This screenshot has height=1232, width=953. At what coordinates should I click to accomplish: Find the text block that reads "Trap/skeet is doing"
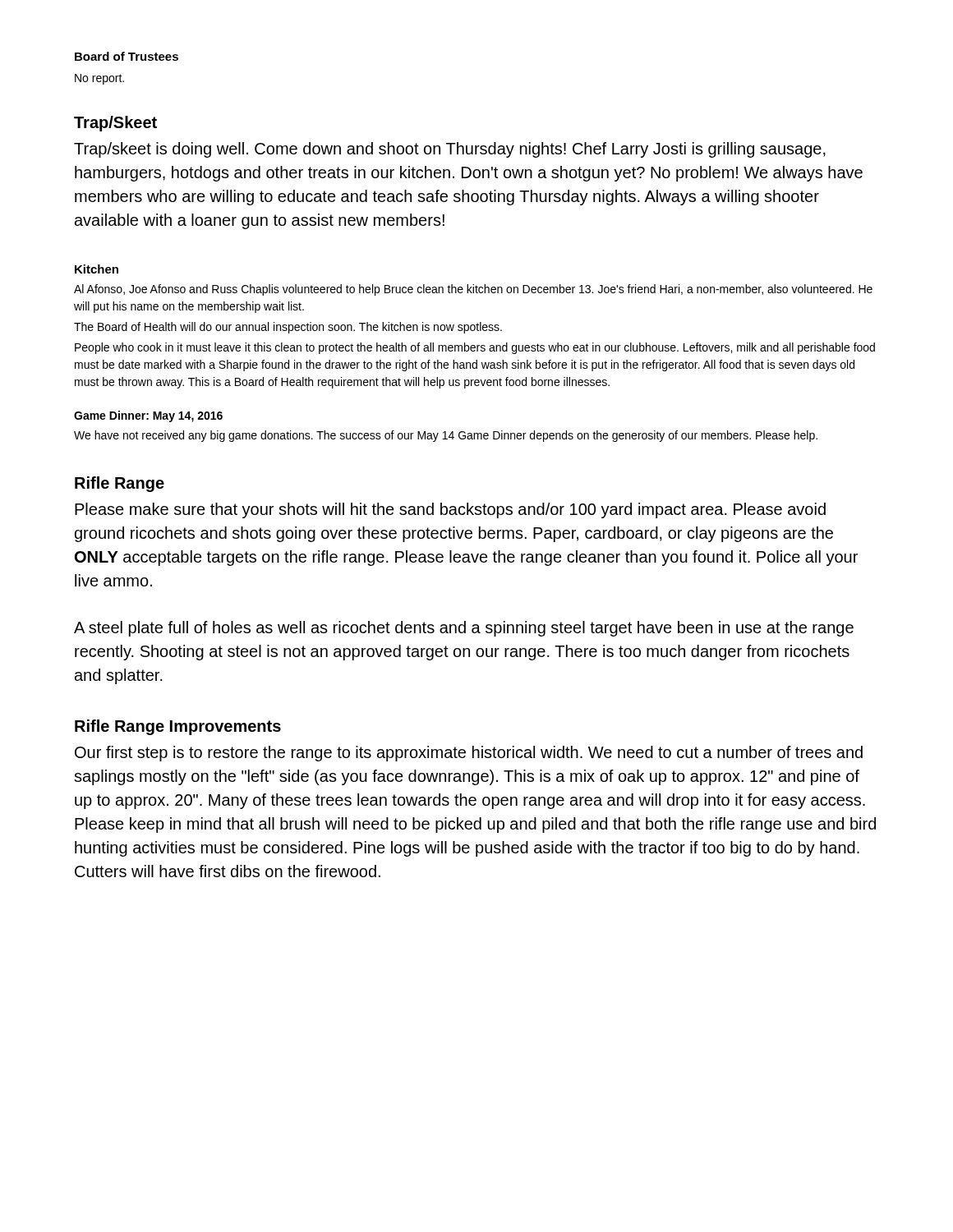coord(469,184)
